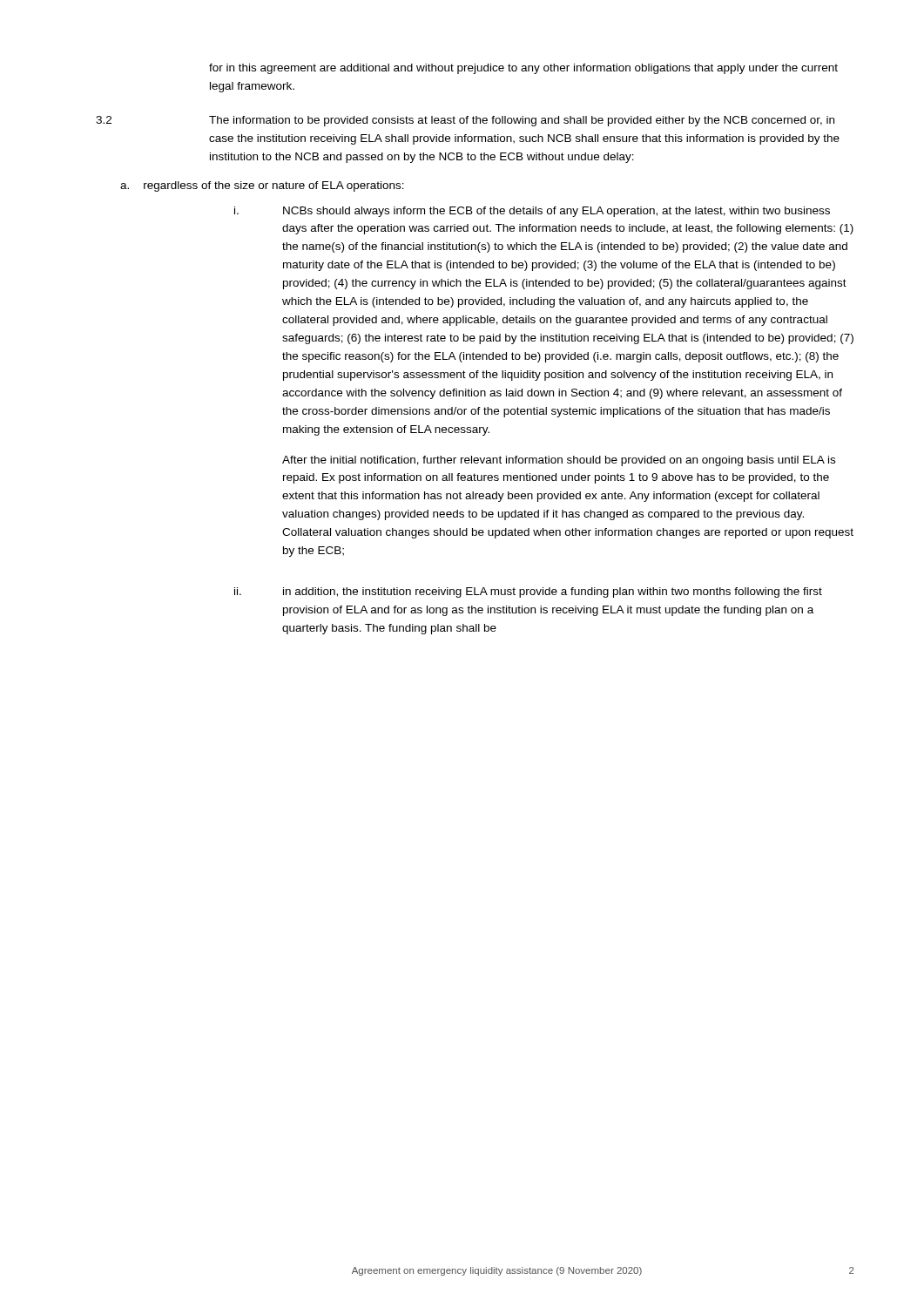Image resolution: width=924 pixels, height=1307 pixels.
Task: Where is the passage that starts "for in this agreement are"?
Action: tap(532, 77)
